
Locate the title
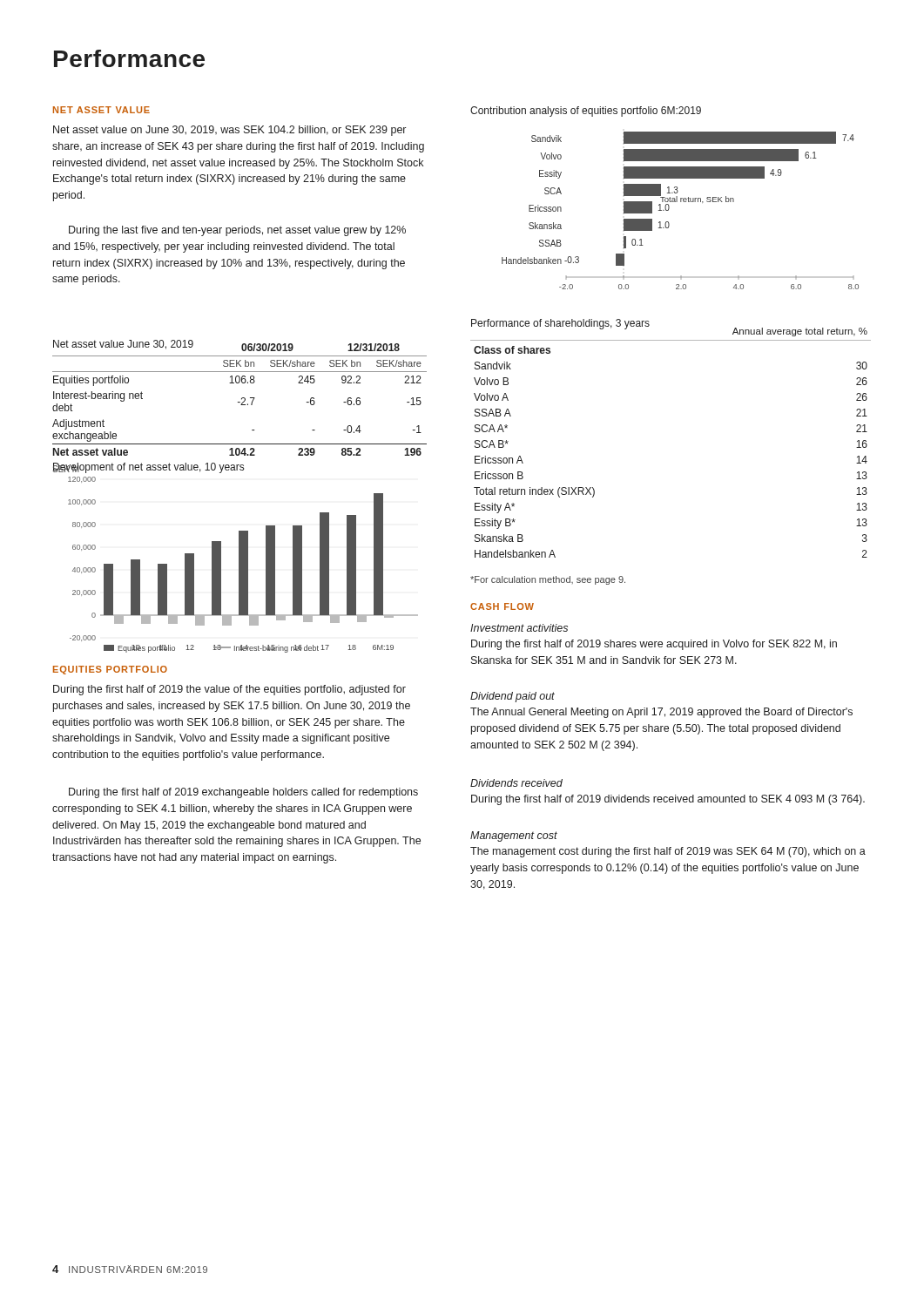[x=129, y=59]
